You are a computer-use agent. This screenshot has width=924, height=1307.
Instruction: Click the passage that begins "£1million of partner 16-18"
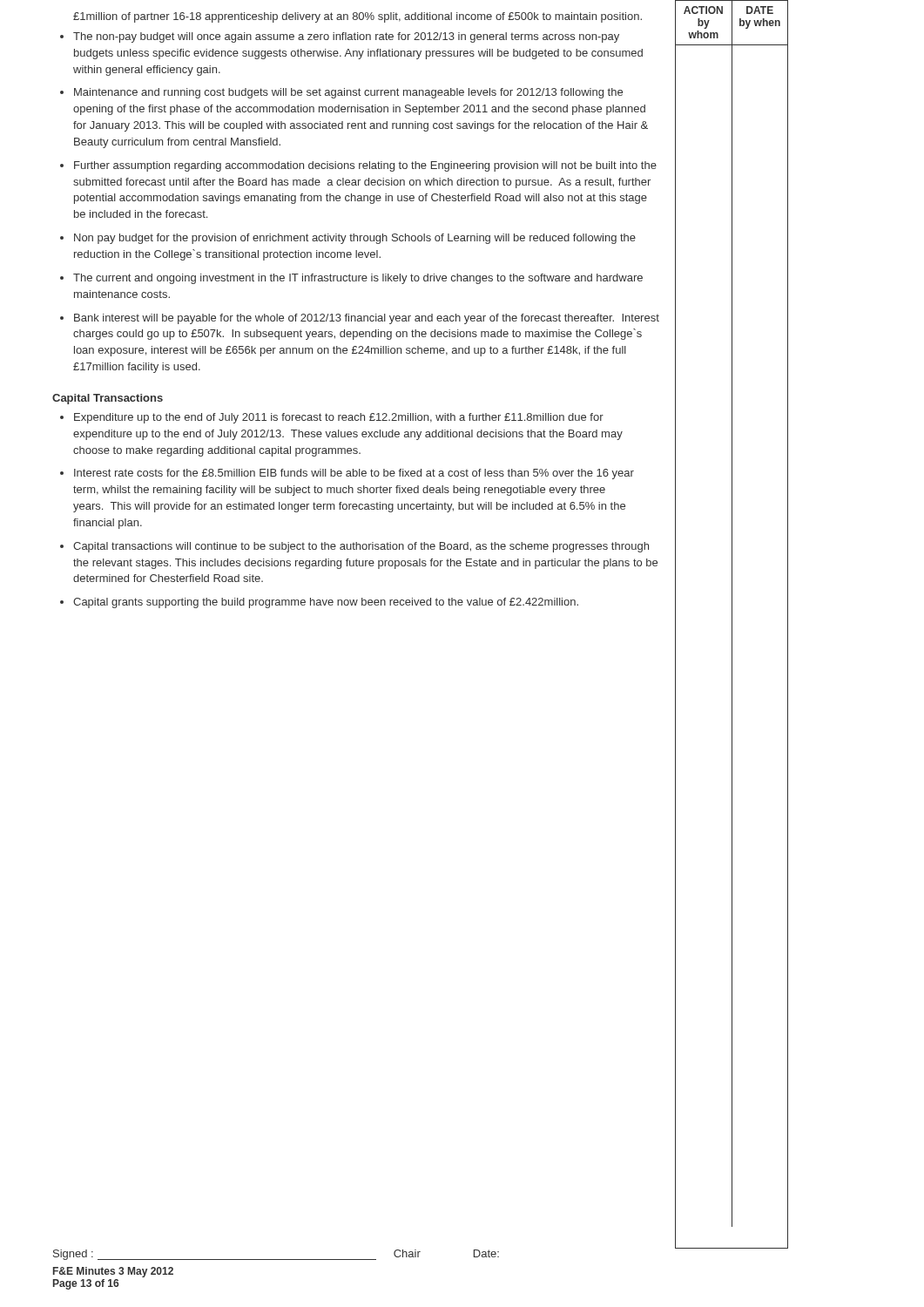click(x=358, y=16)
